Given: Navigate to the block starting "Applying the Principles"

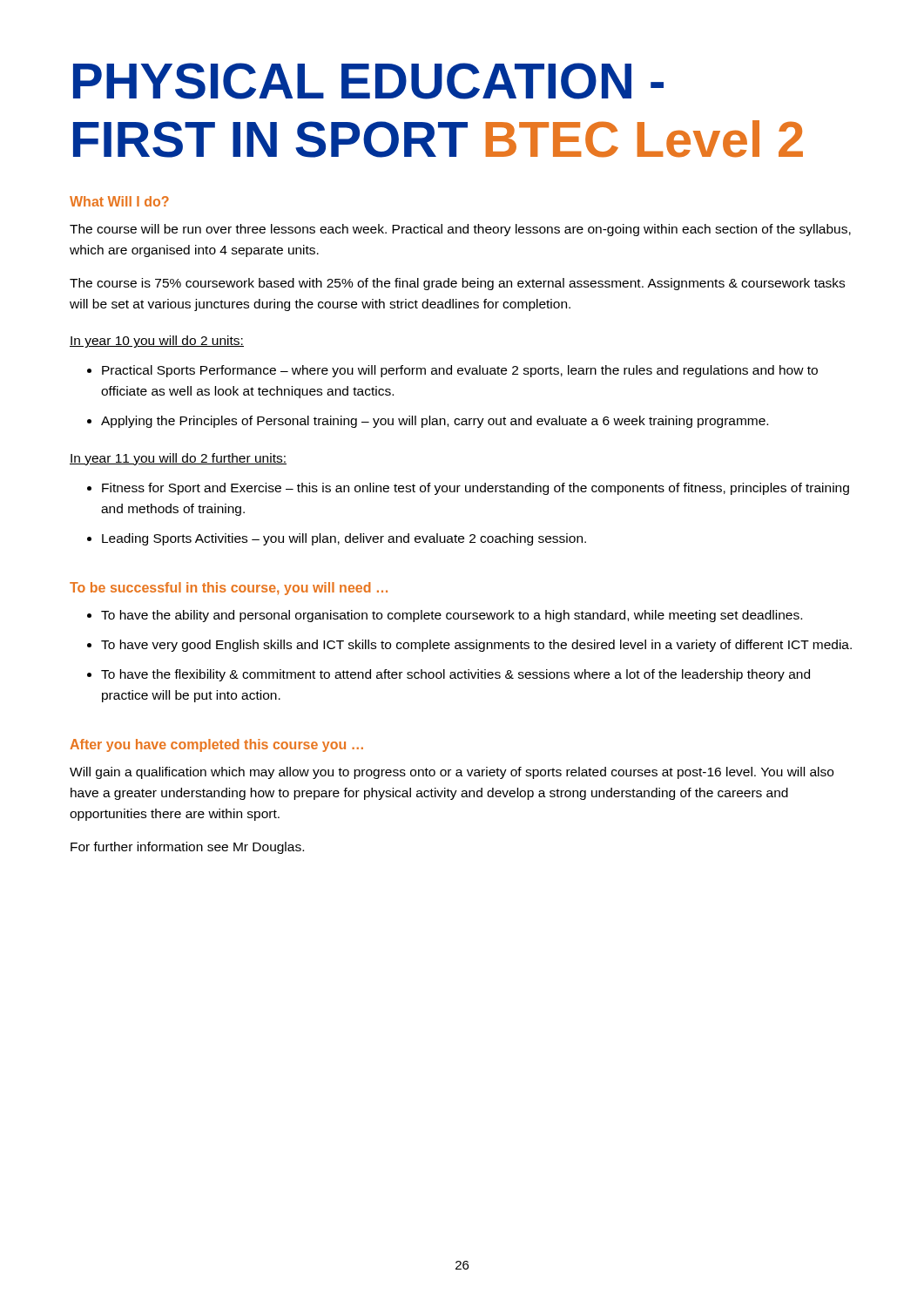Looking at the screenshot, I should (x=435, y=421).
